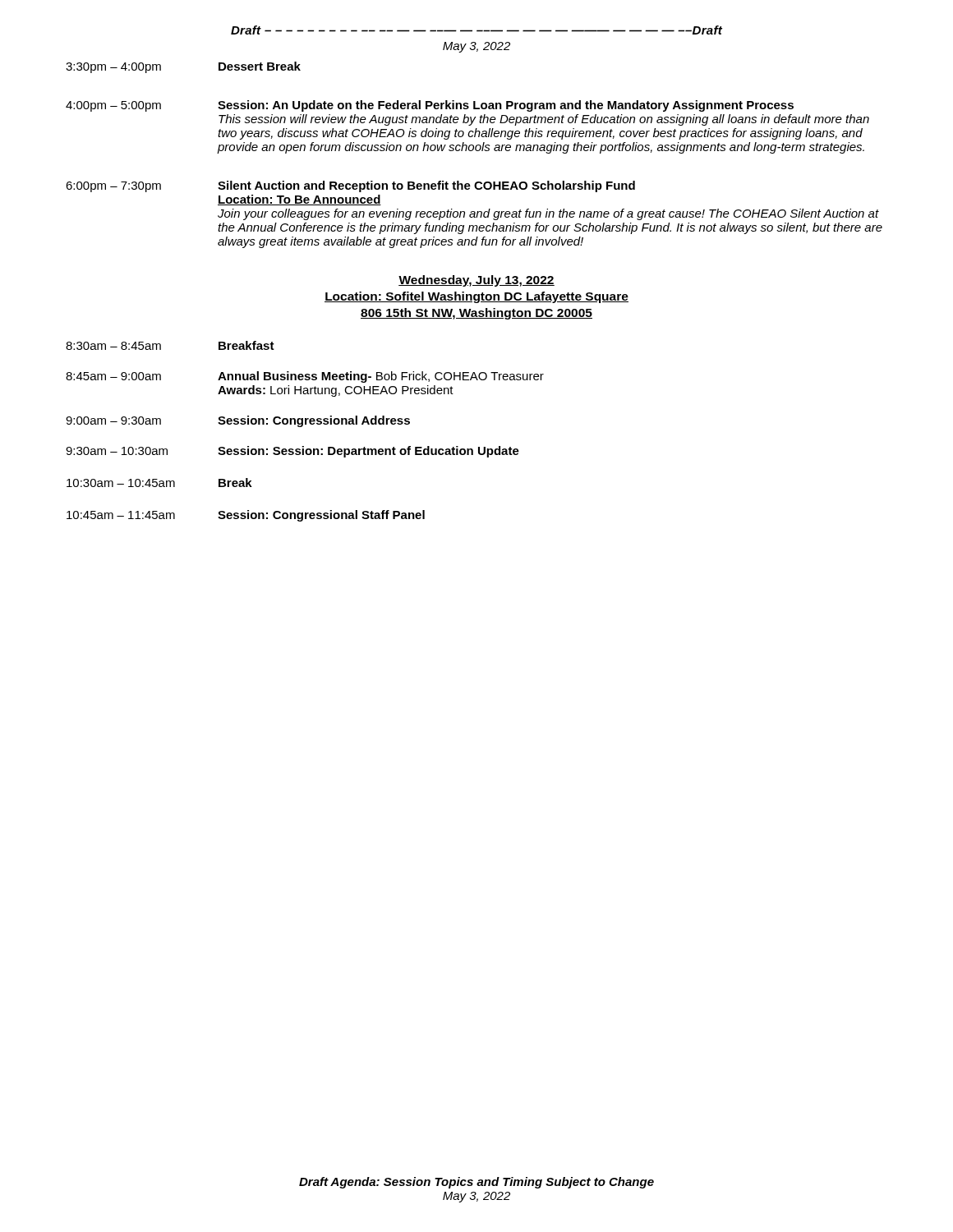Viewport: 953px width, 1232px height.
Task: Navigate to the text block starting "10:45am – 11:45am Session: Congressional Staff"
Action: point(246,516)
